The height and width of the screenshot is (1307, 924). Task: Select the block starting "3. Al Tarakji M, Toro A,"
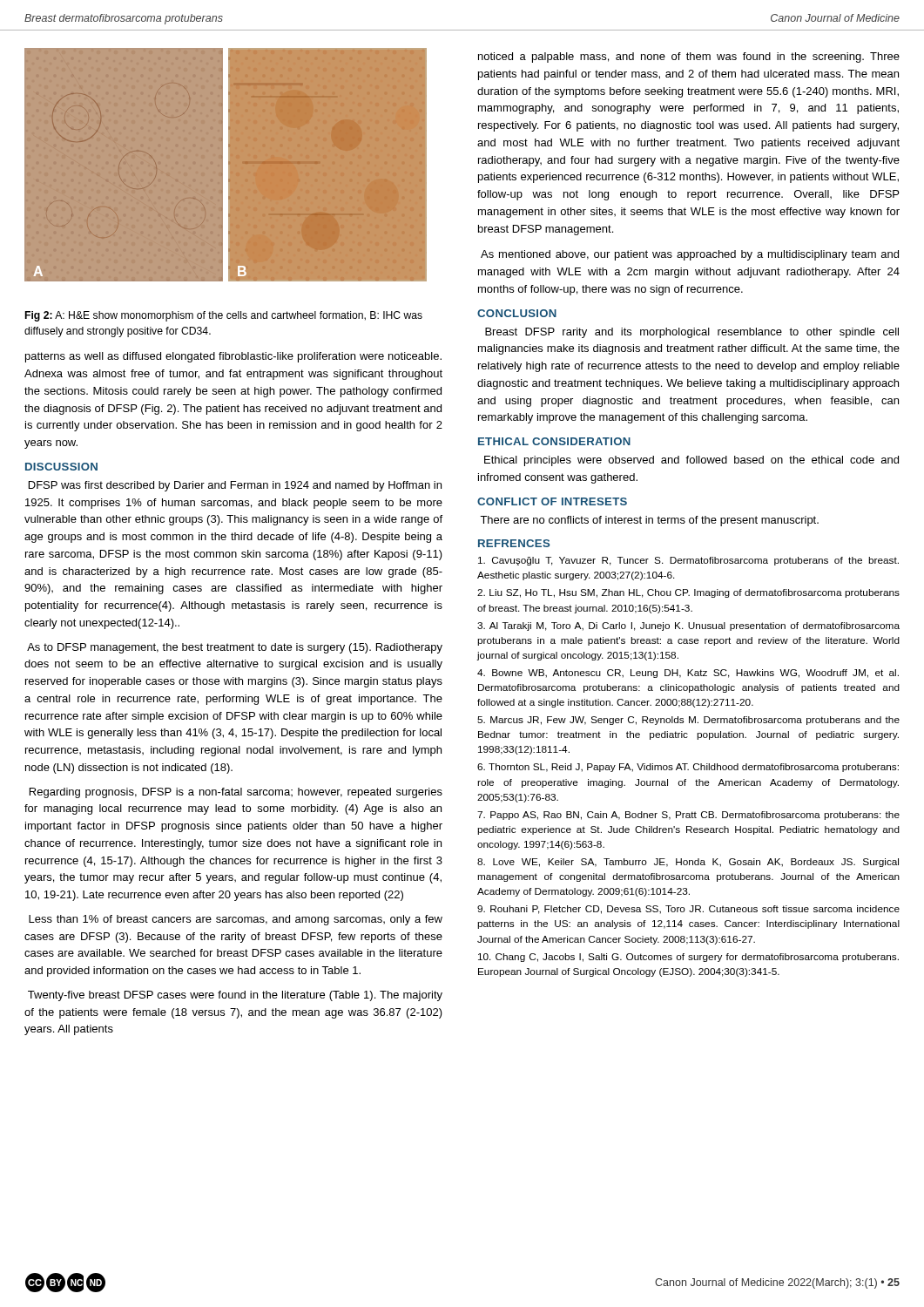688,640
